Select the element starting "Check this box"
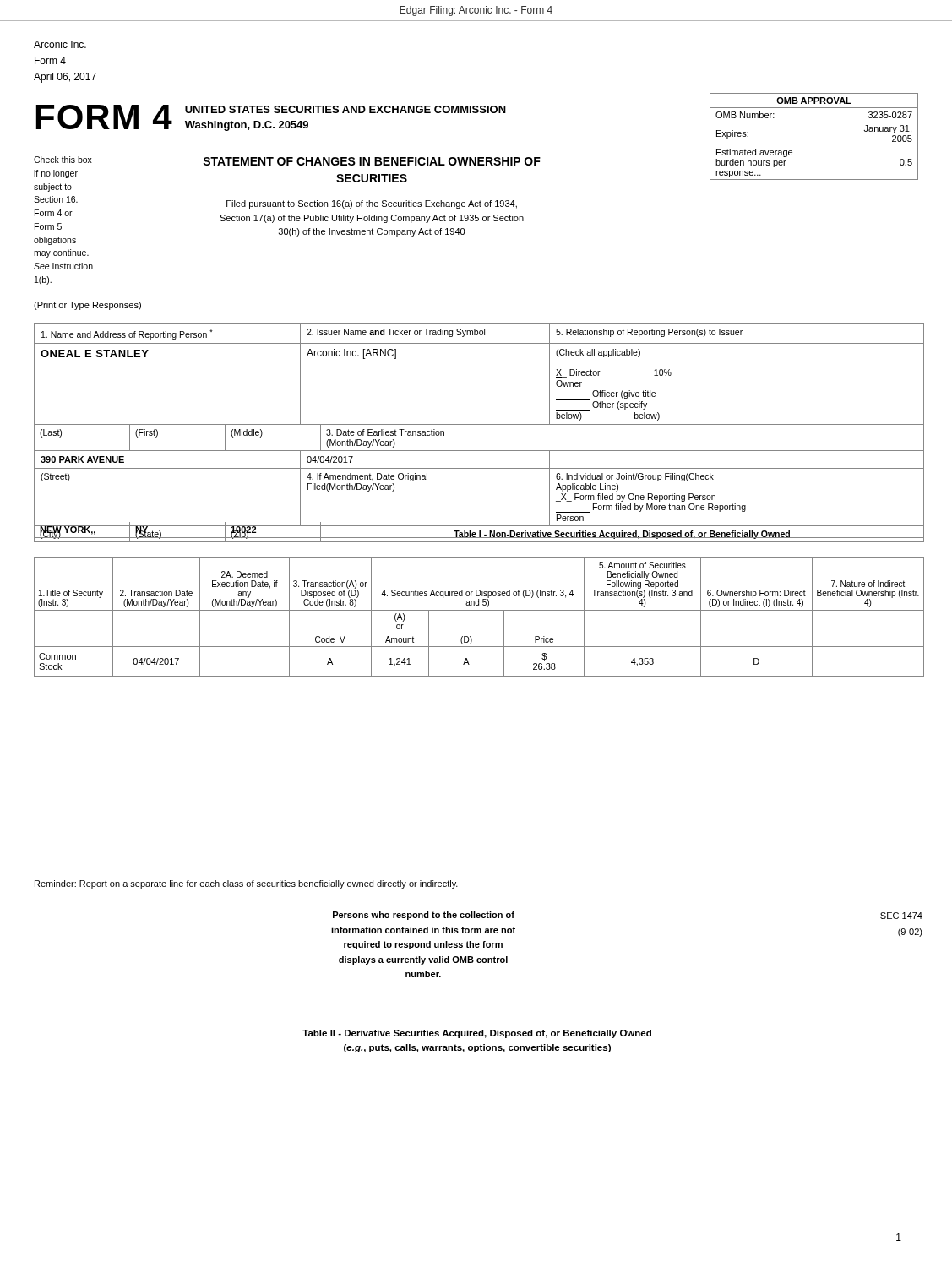This screenshot has width=952, height=1267. pos(63,220)
